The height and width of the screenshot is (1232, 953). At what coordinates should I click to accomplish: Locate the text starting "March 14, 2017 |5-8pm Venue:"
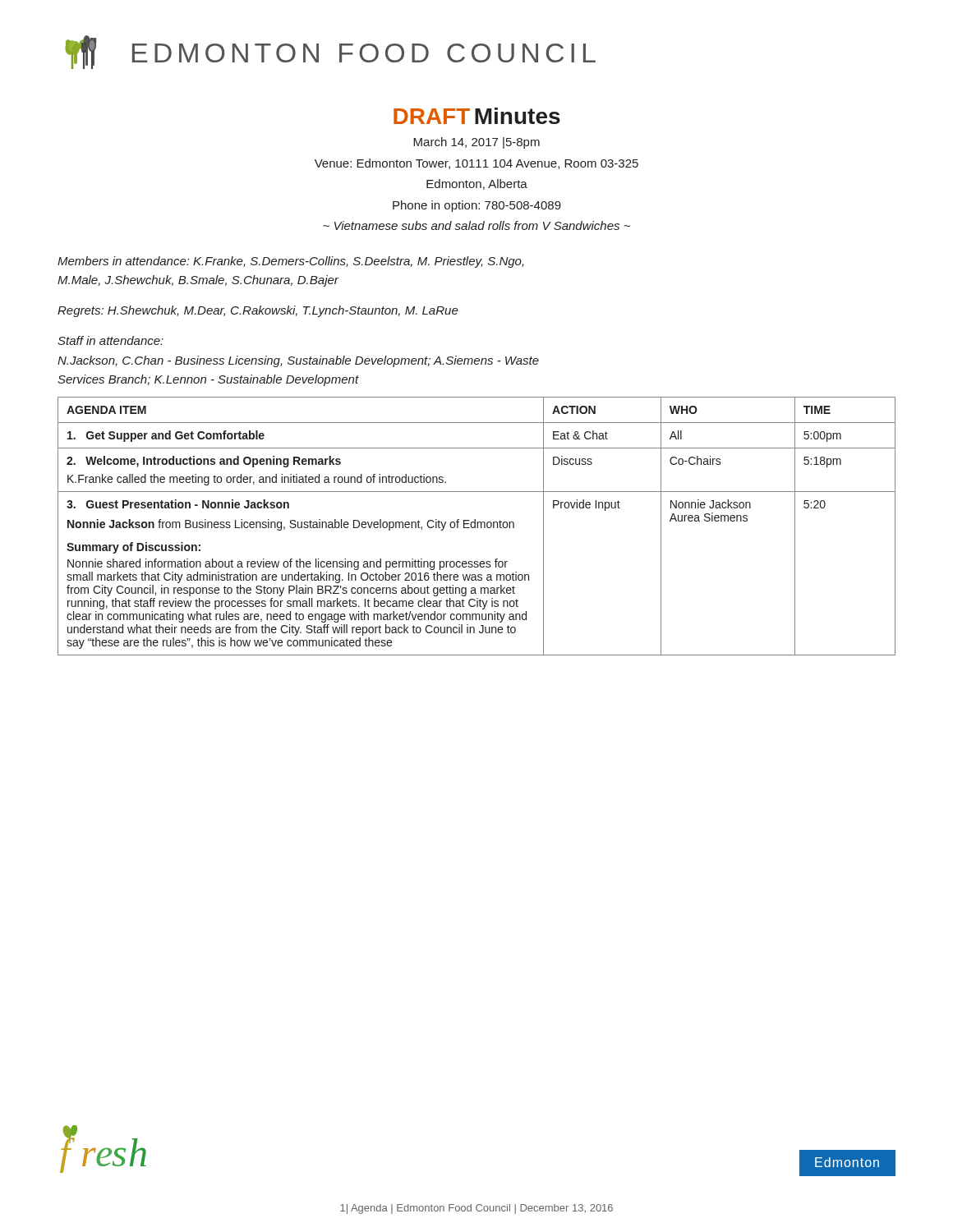(476, 184)
